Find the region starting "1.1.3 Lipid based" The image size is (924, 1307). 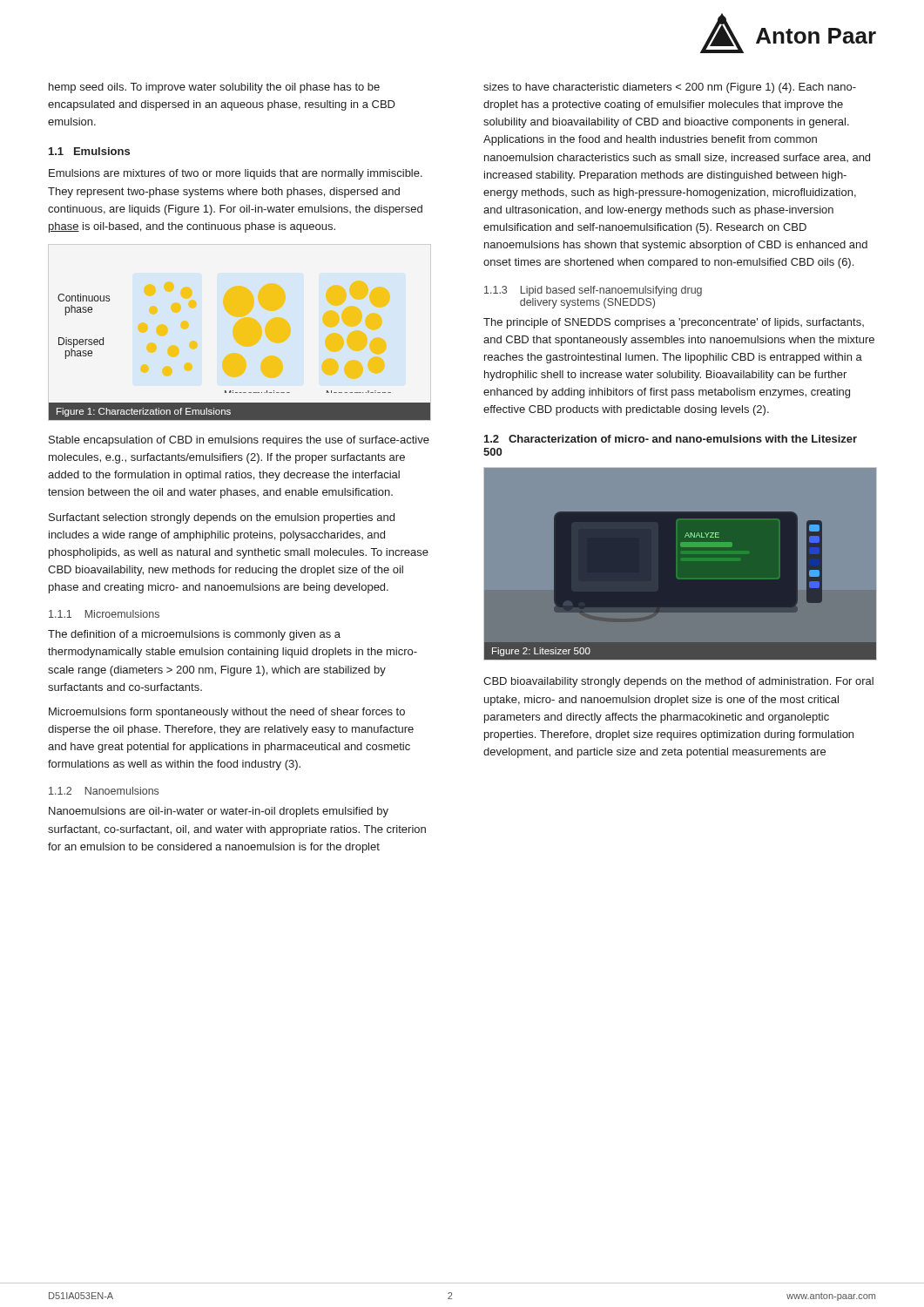pyautogui.click(x=593, y=296)
